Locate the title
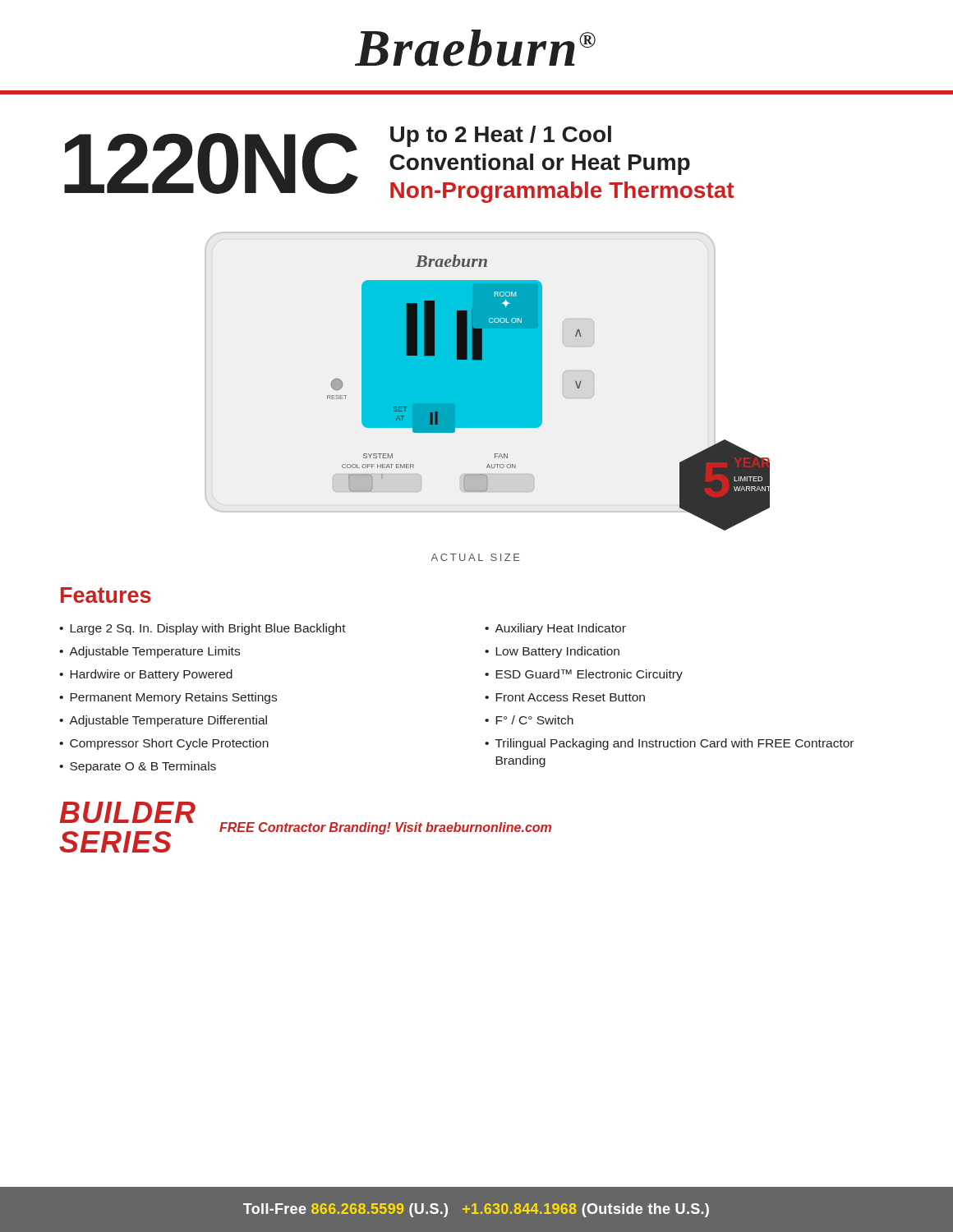The width and height of the screenshot is (953, 1232). point(209,163)
